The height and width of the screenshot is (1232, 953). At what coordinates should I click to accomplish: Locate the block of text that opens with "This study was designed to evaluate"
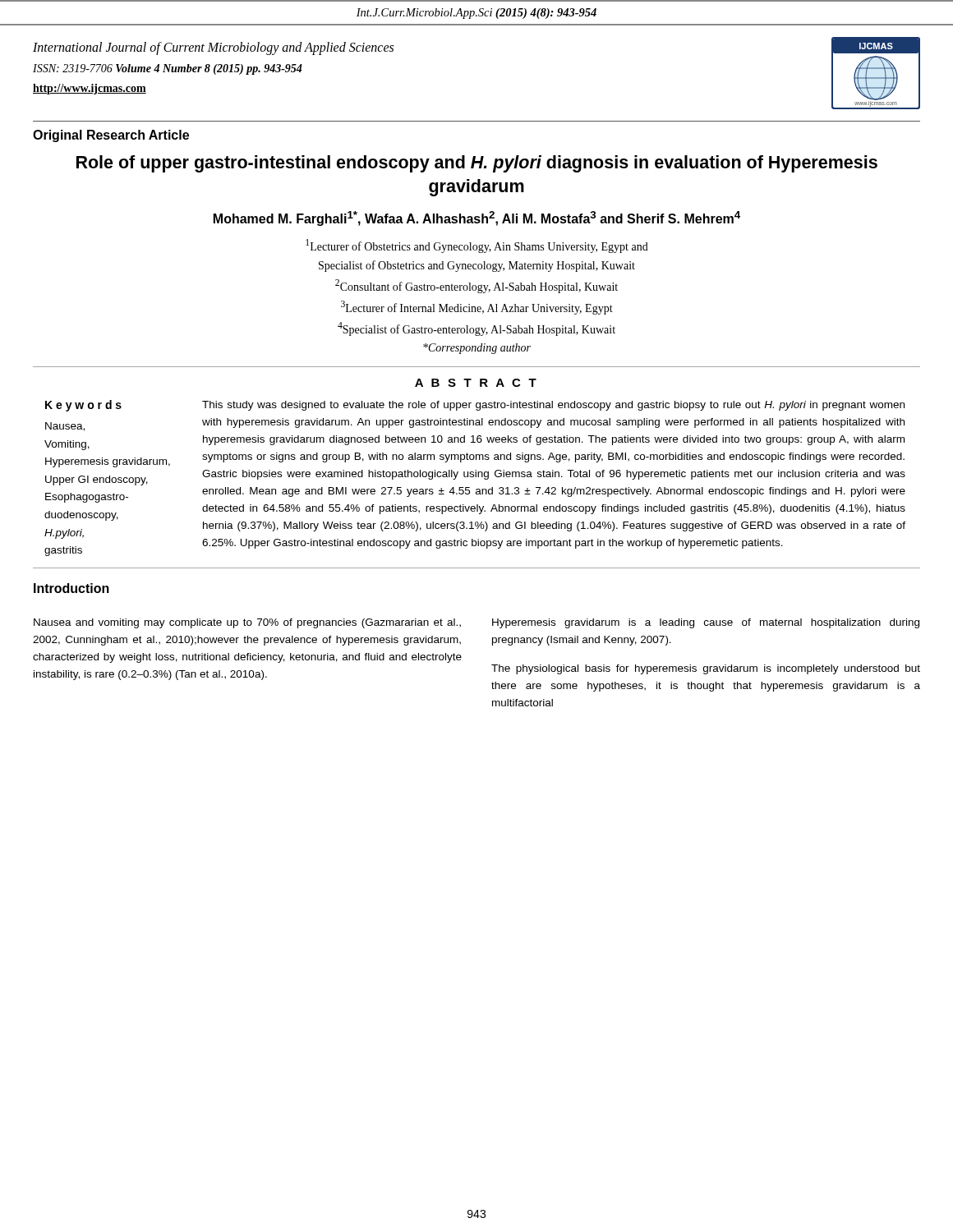pyautogui.click(x=554, y=473)
